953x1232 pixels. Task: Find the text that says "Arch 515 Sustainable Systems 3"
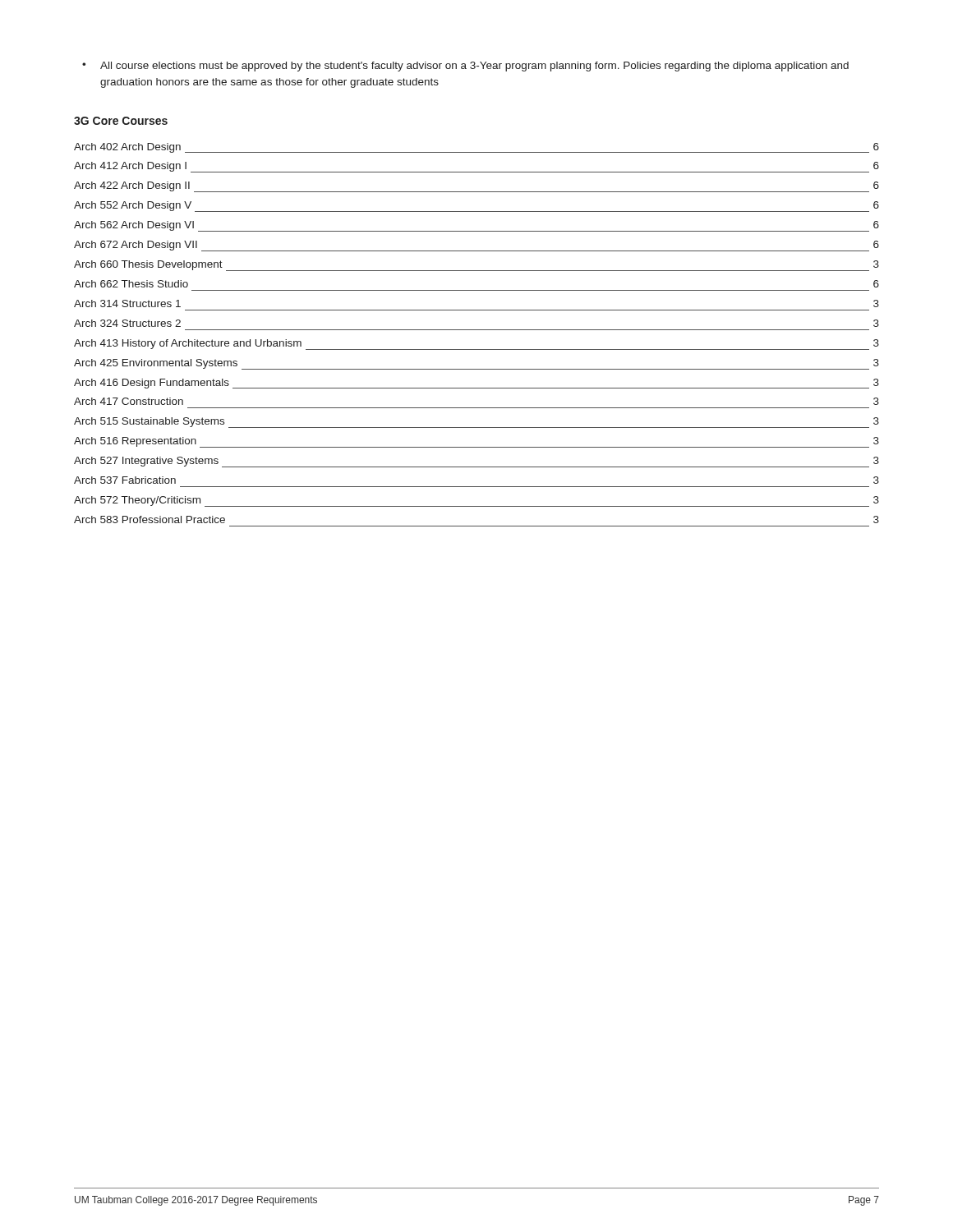[x=476, y=422]
